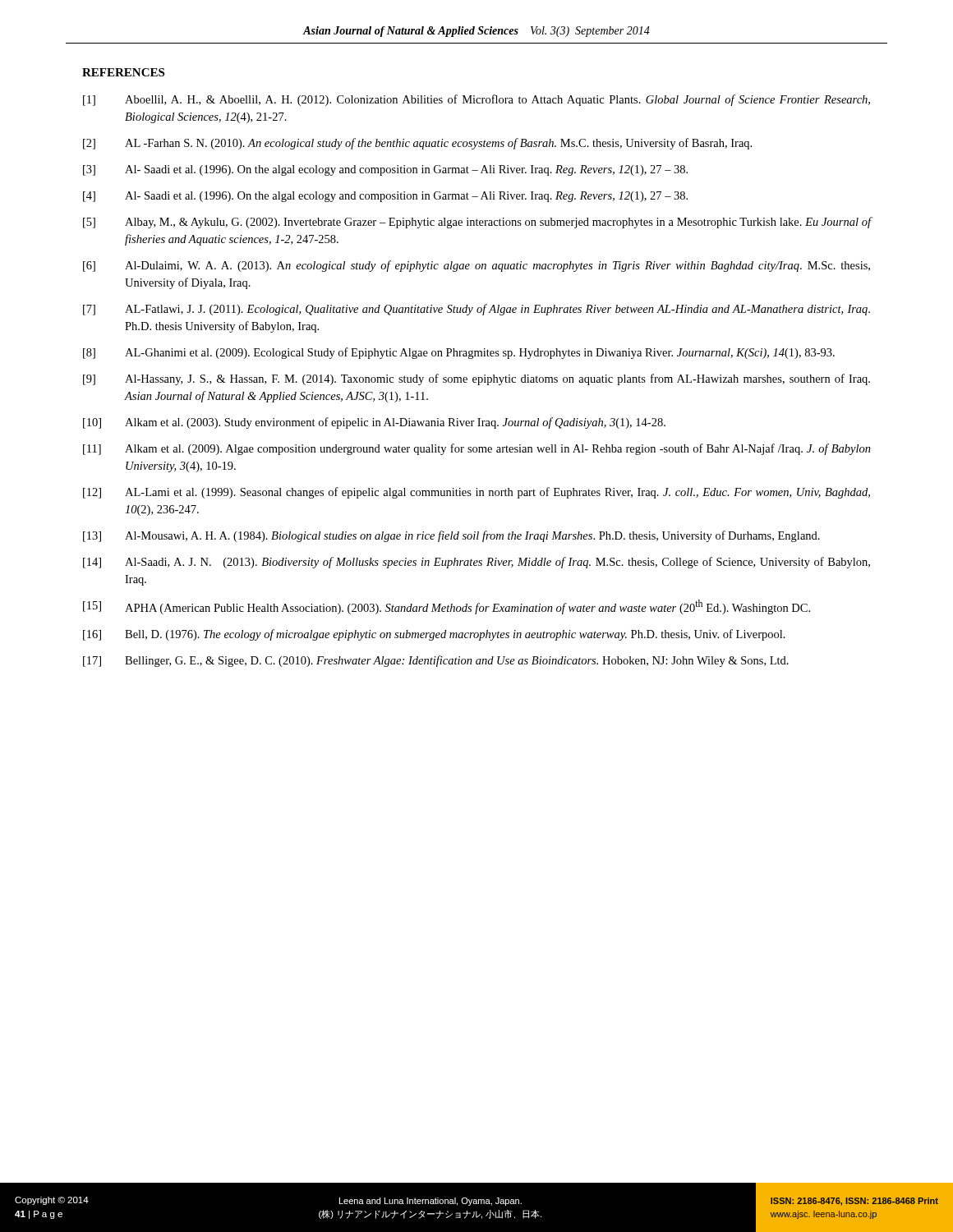Navigate to the region starting "[10] Alkam et al. (2003). Study environment"
This screenshot has height=1232, width=953.
pyautogui.click(x=476, y=423)
